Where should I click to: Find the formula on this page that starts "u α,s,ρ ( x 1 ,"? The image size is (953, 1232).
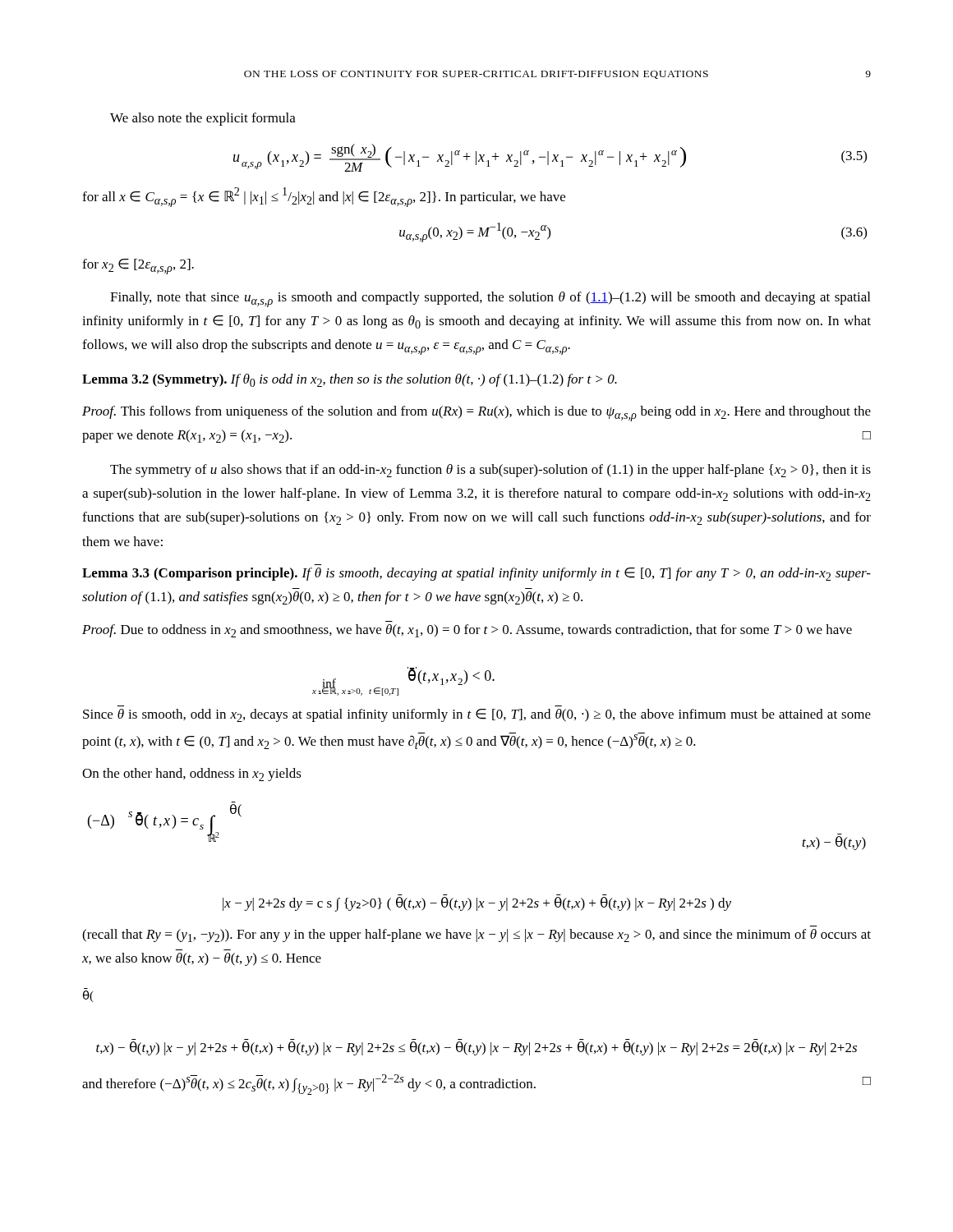[x=509, y=156]
